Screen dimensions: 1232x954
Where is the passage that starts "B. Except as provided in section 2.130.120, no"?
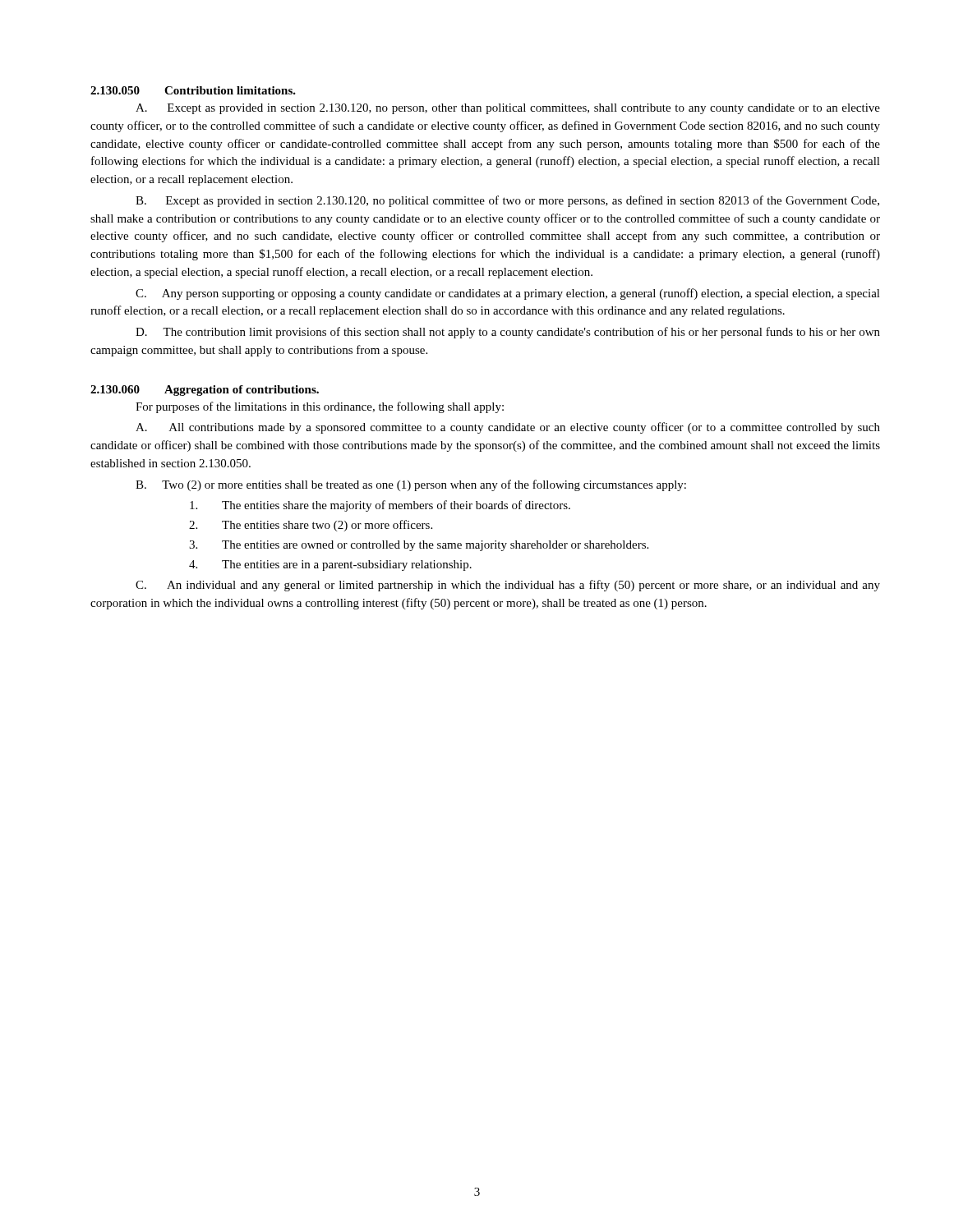[485, 236]
